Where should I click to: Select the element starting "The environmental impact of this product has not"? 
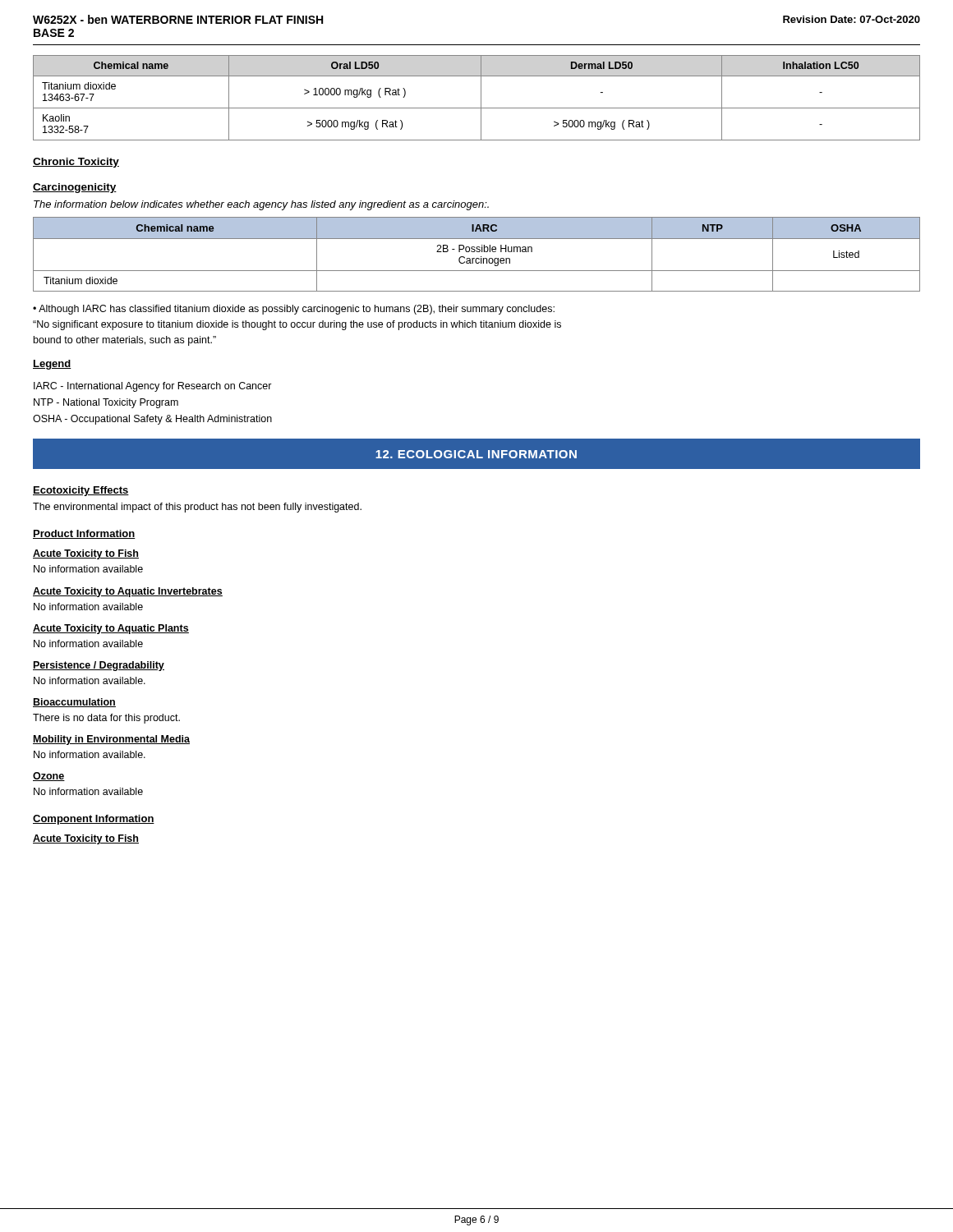point(198,507)
